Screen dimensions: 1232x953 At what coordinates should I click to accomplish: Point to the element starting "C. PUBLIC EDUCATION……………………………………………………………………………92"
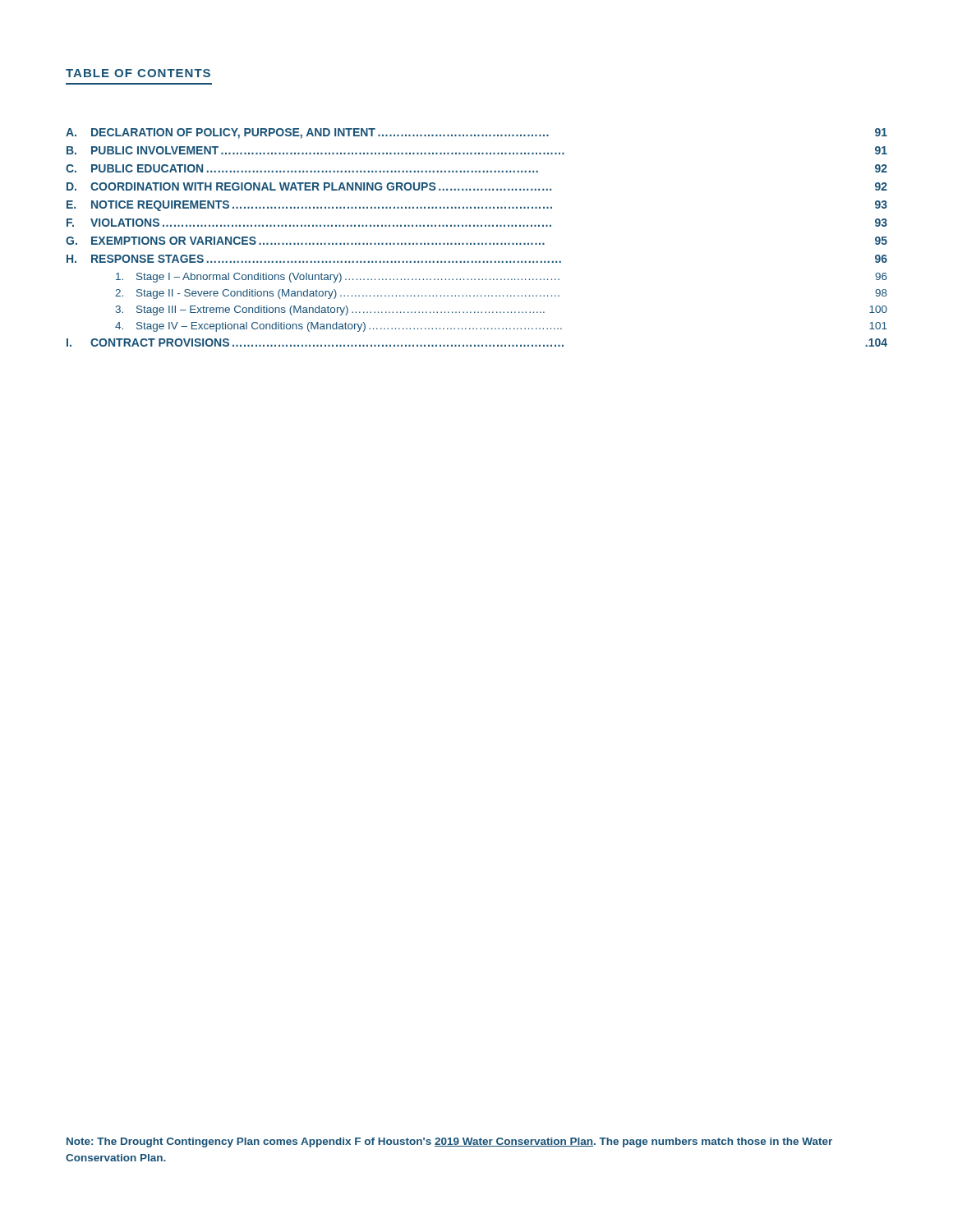tap(476, 168)
